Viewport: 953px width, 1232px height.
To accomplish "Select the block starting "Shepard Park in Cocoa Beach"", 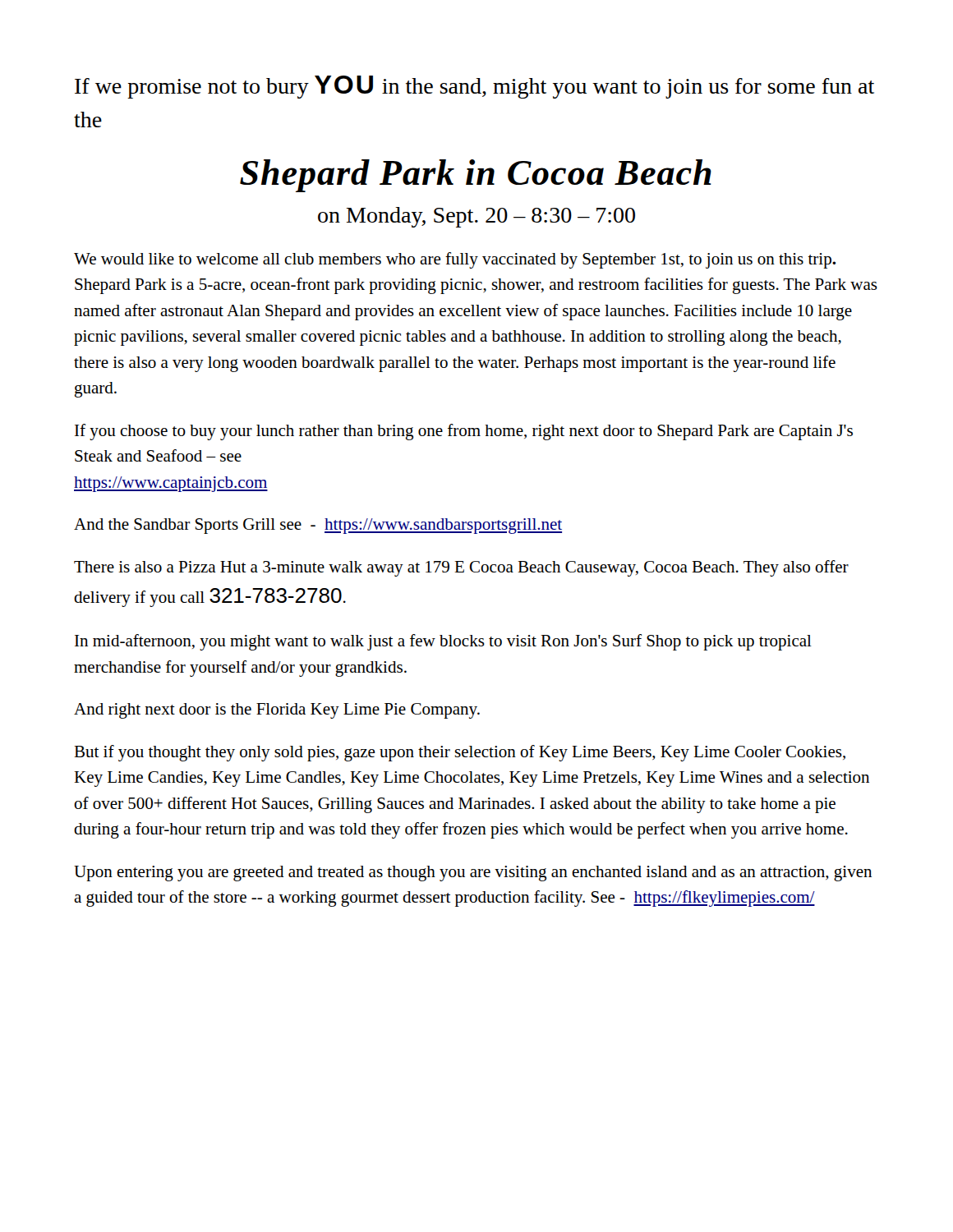I will [x=476, y=173].
